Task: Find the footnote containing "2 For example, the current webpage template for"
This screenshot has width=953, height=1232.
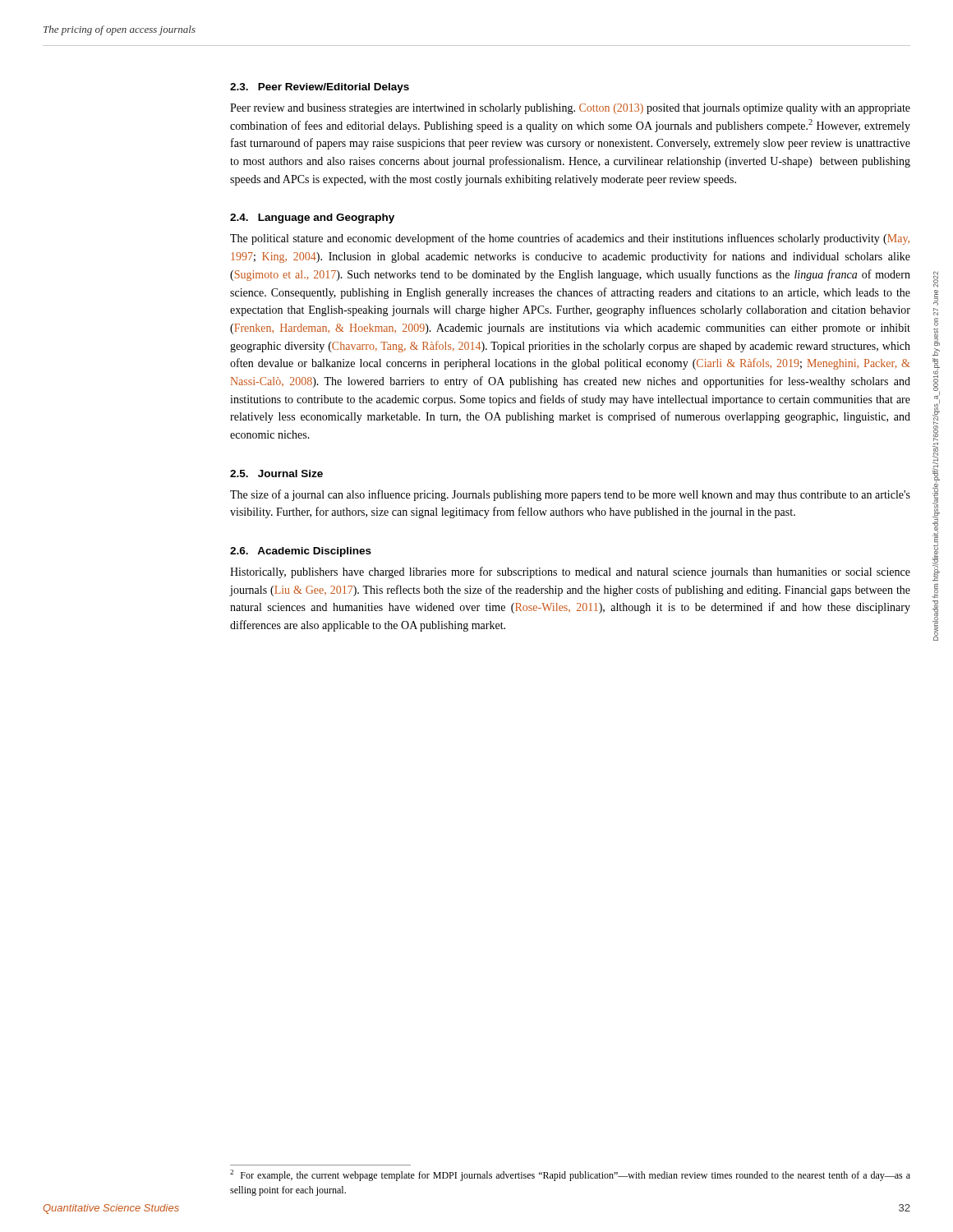Action: (x=570, y=1182)
